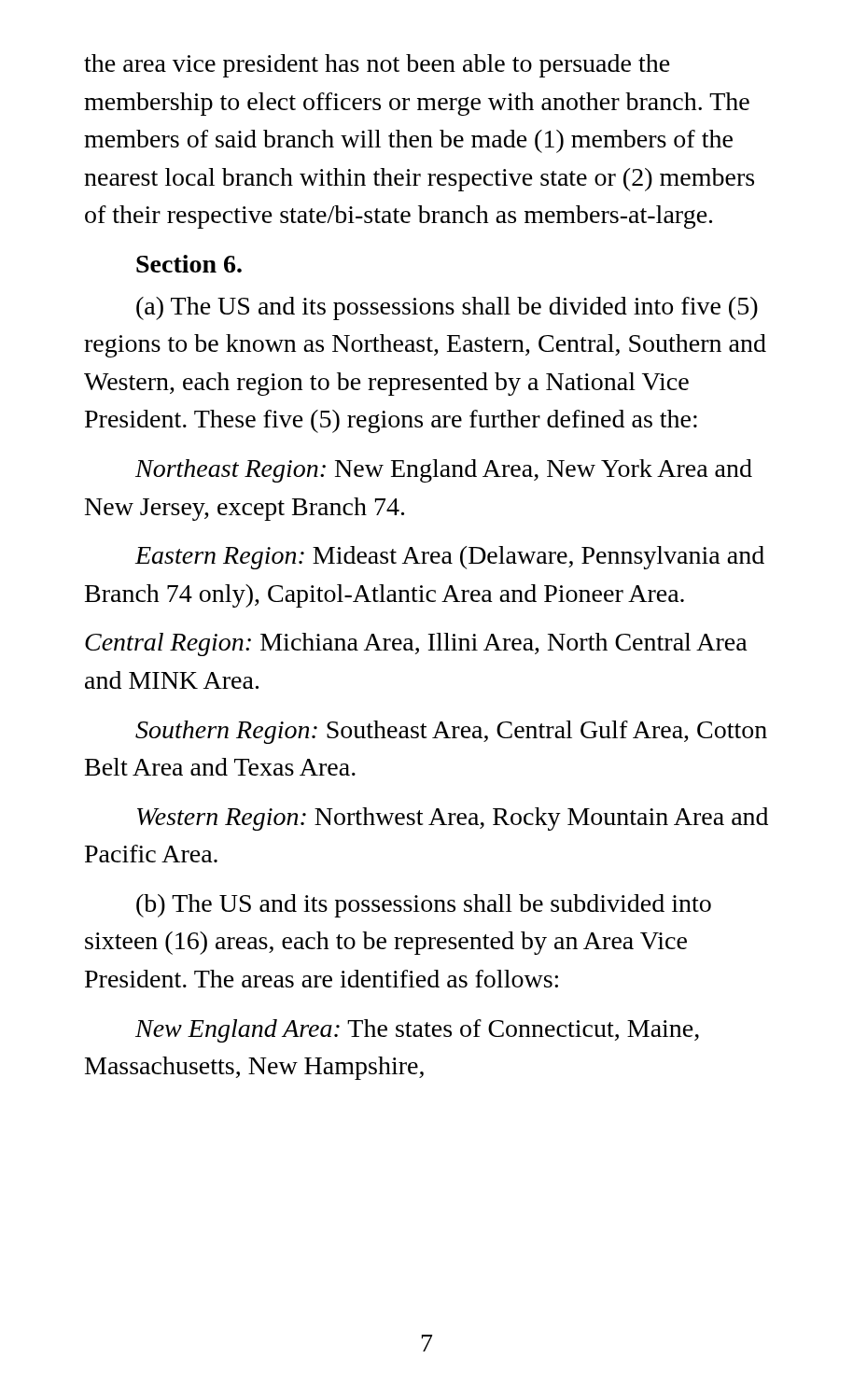
Task: Find the block on this page that starts "Northeast Region: New England Area,"
Action: pos(418,487)
